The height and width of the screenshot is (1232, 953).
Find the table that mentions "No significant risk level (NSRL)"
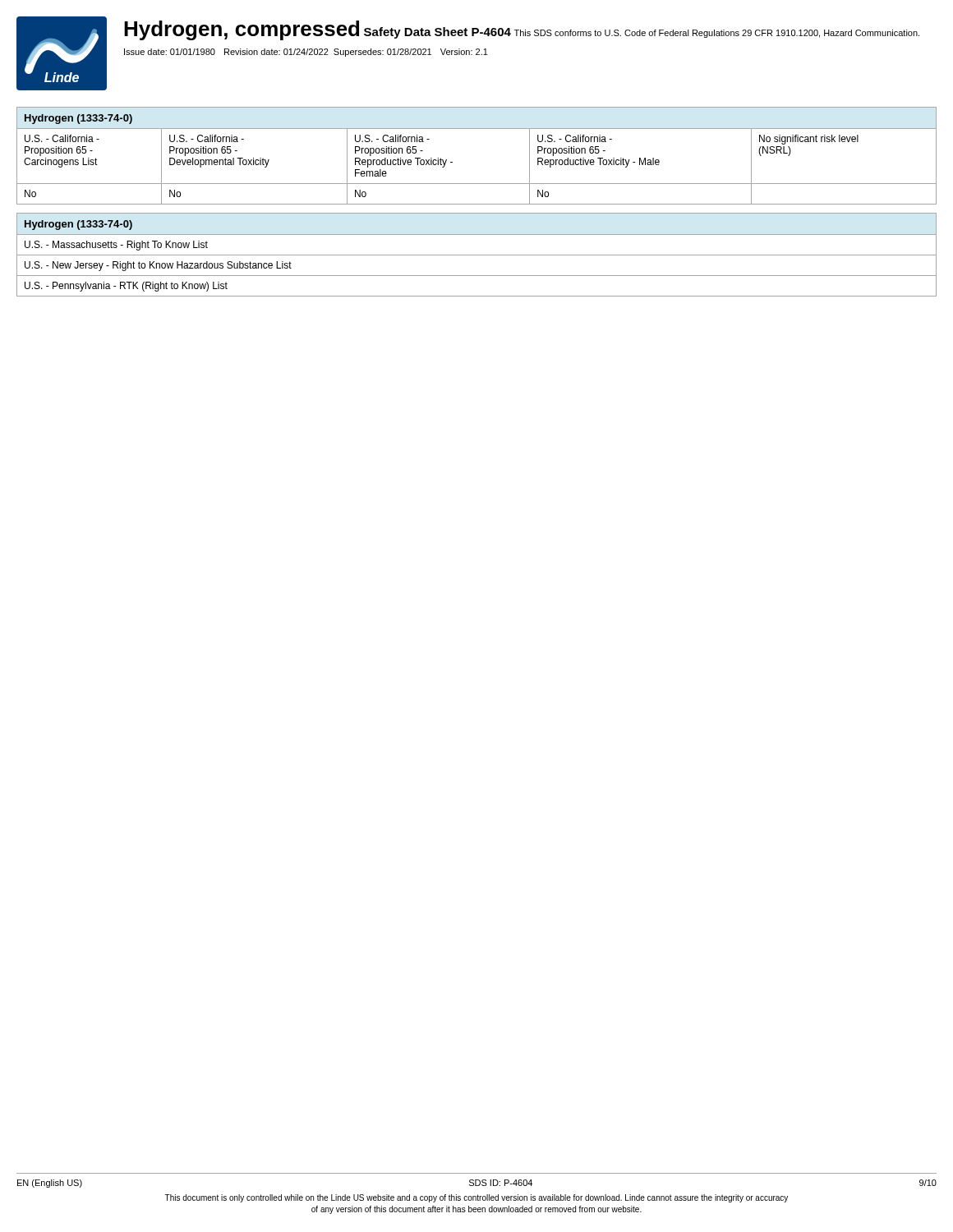click(x=476, y=156)
